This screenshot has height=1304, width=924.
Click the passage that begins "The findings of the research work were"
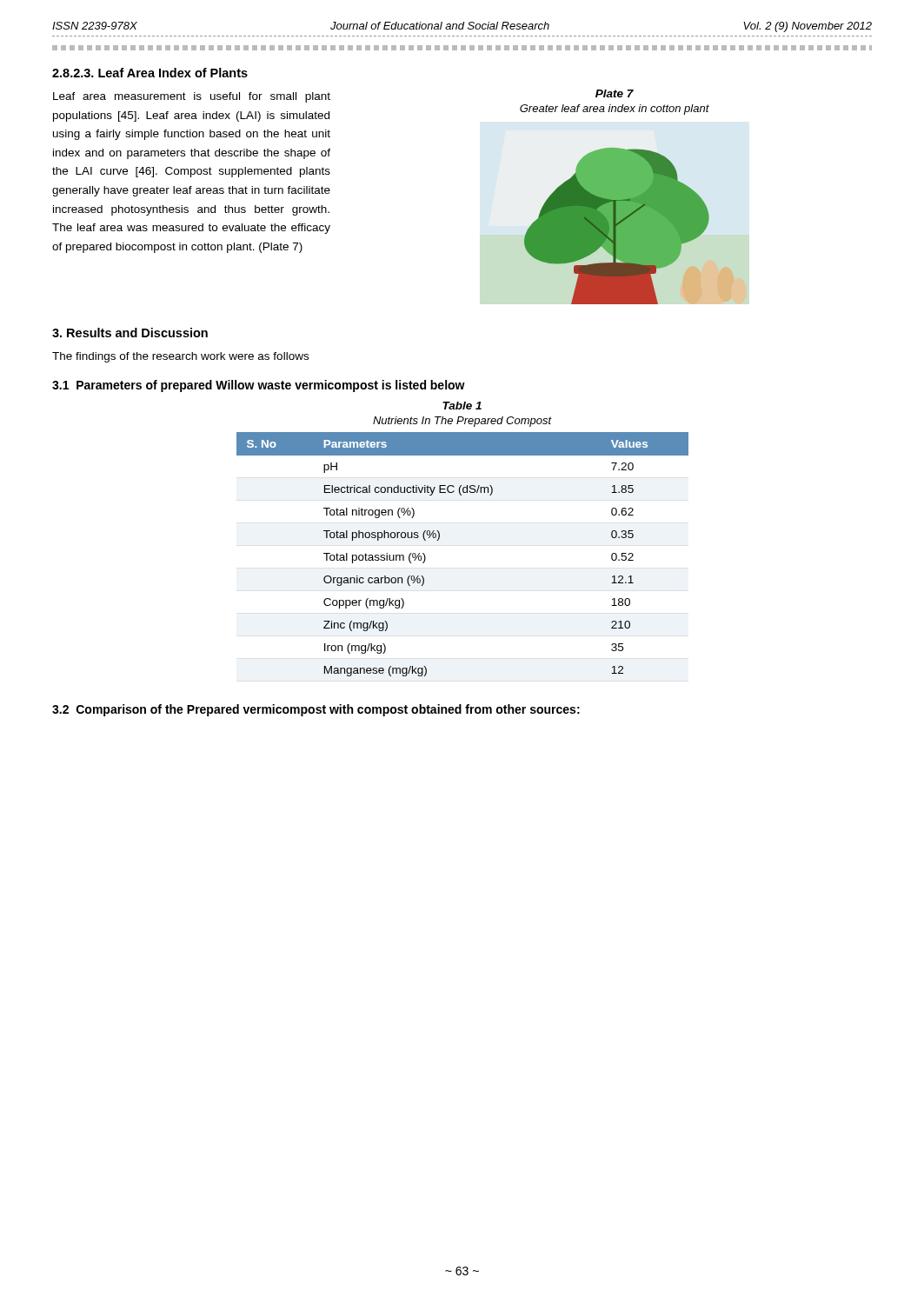click(181, 356)
